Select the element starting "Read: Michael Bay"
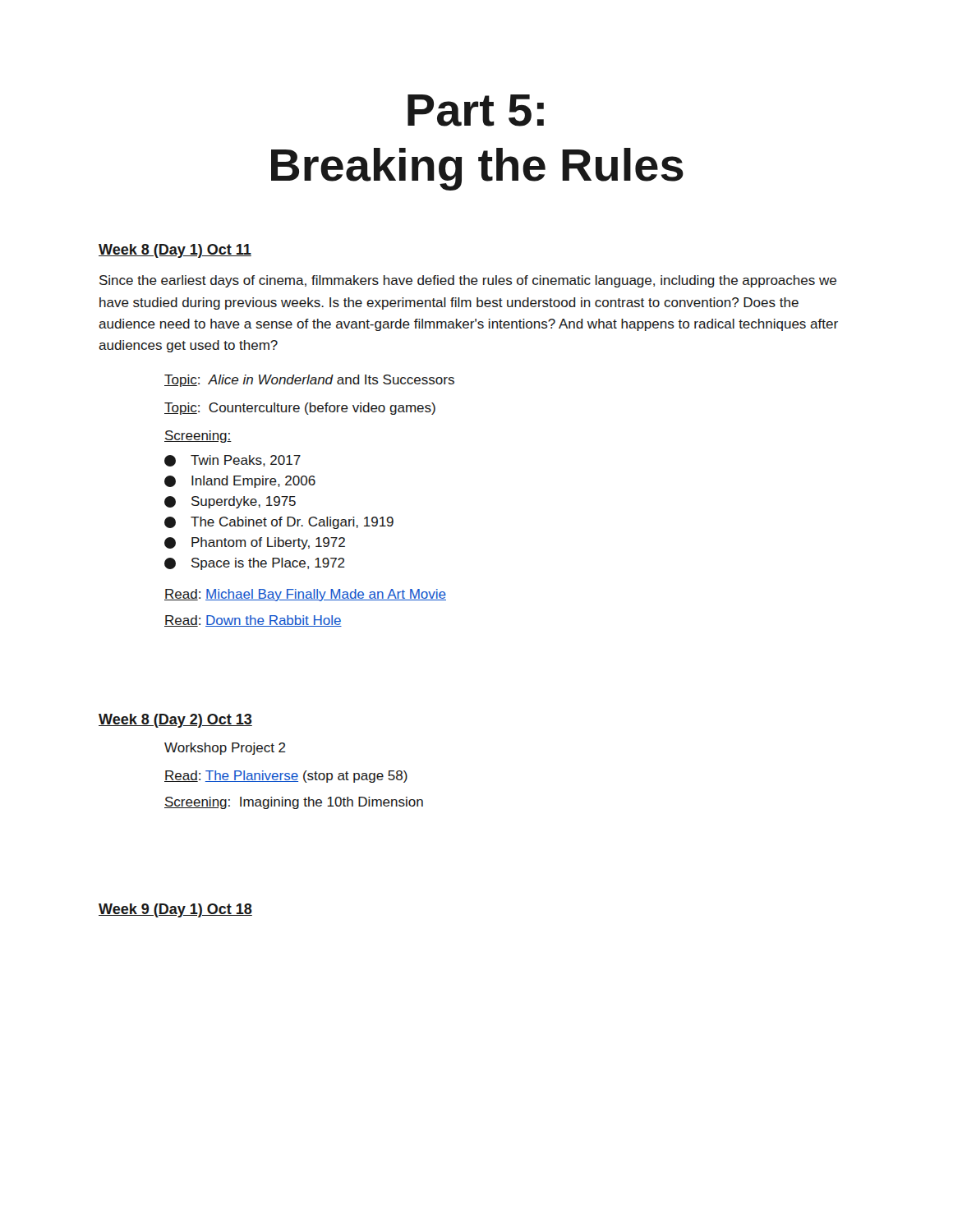The width and height of the screenshot is (953, 1232). point(305,594)
